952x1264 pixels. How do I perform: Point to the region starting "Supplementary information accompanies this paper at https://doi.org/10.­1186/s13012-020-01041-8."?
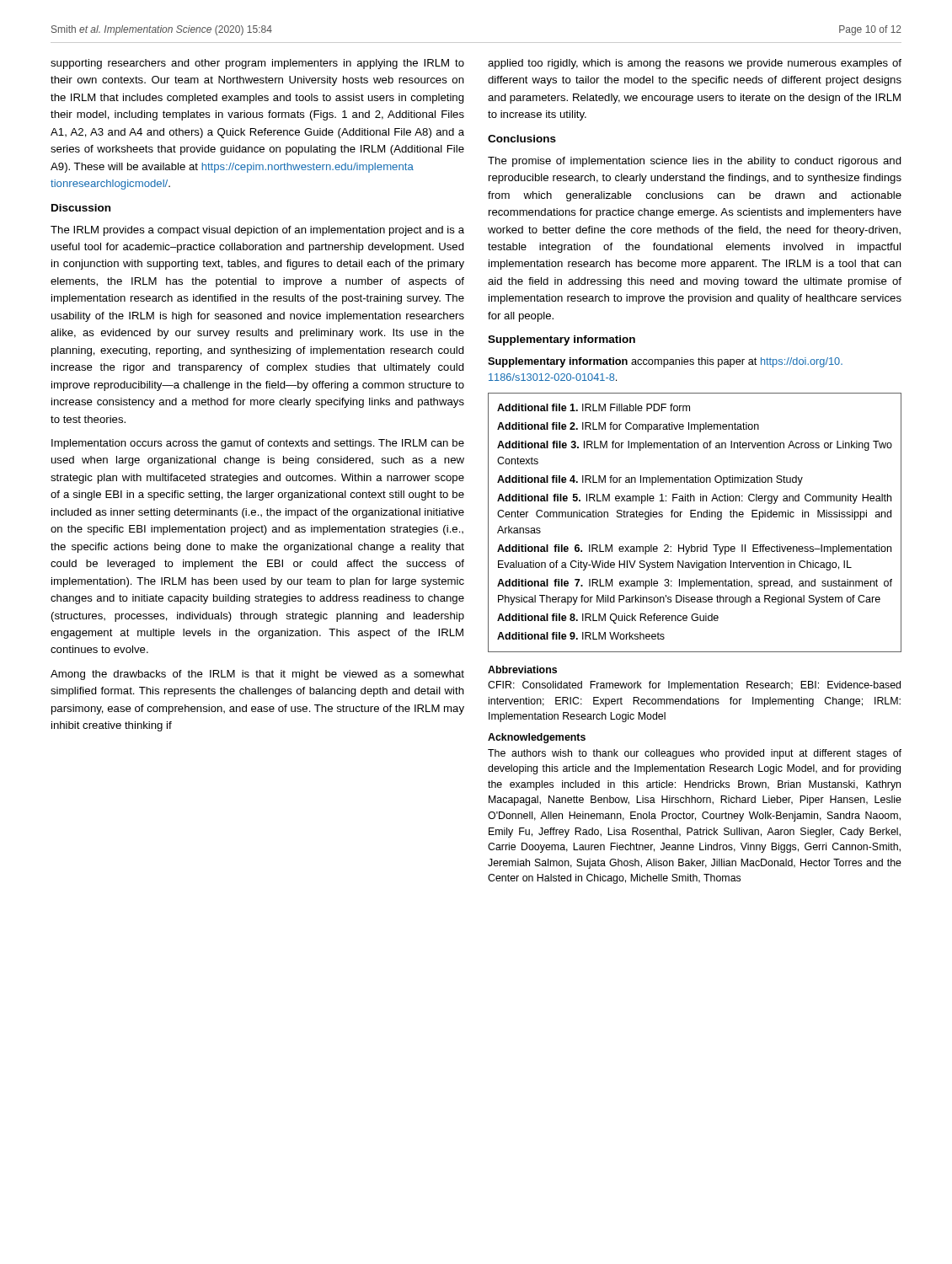pyautogui.click(x=695, y=369)
